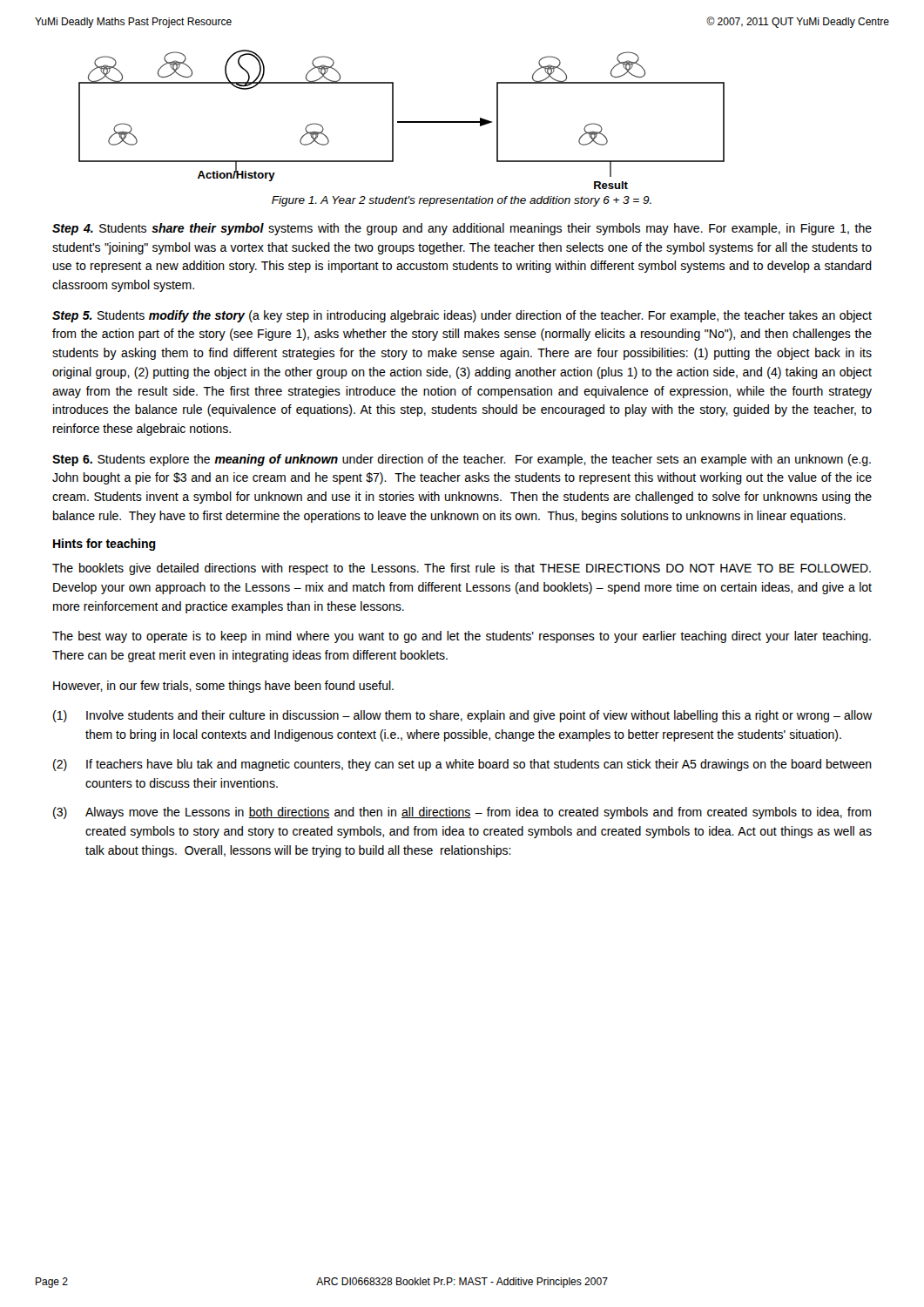This screenshot has height=1307, width=924.
Task: Select a caption
Action: click(x=462, y=200)
